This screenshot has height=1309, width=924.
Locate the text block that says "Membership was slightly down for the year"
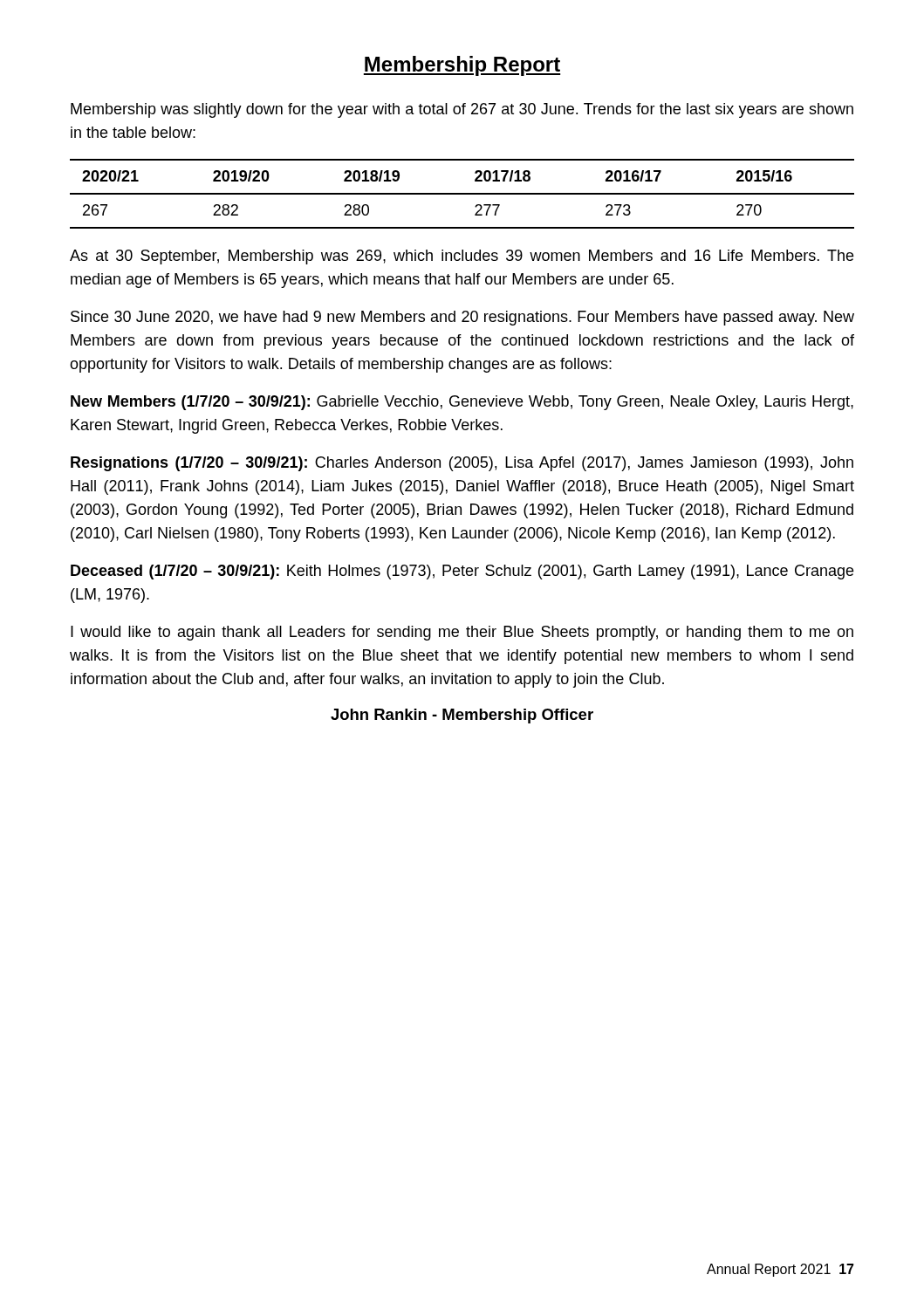click(462, 121)
